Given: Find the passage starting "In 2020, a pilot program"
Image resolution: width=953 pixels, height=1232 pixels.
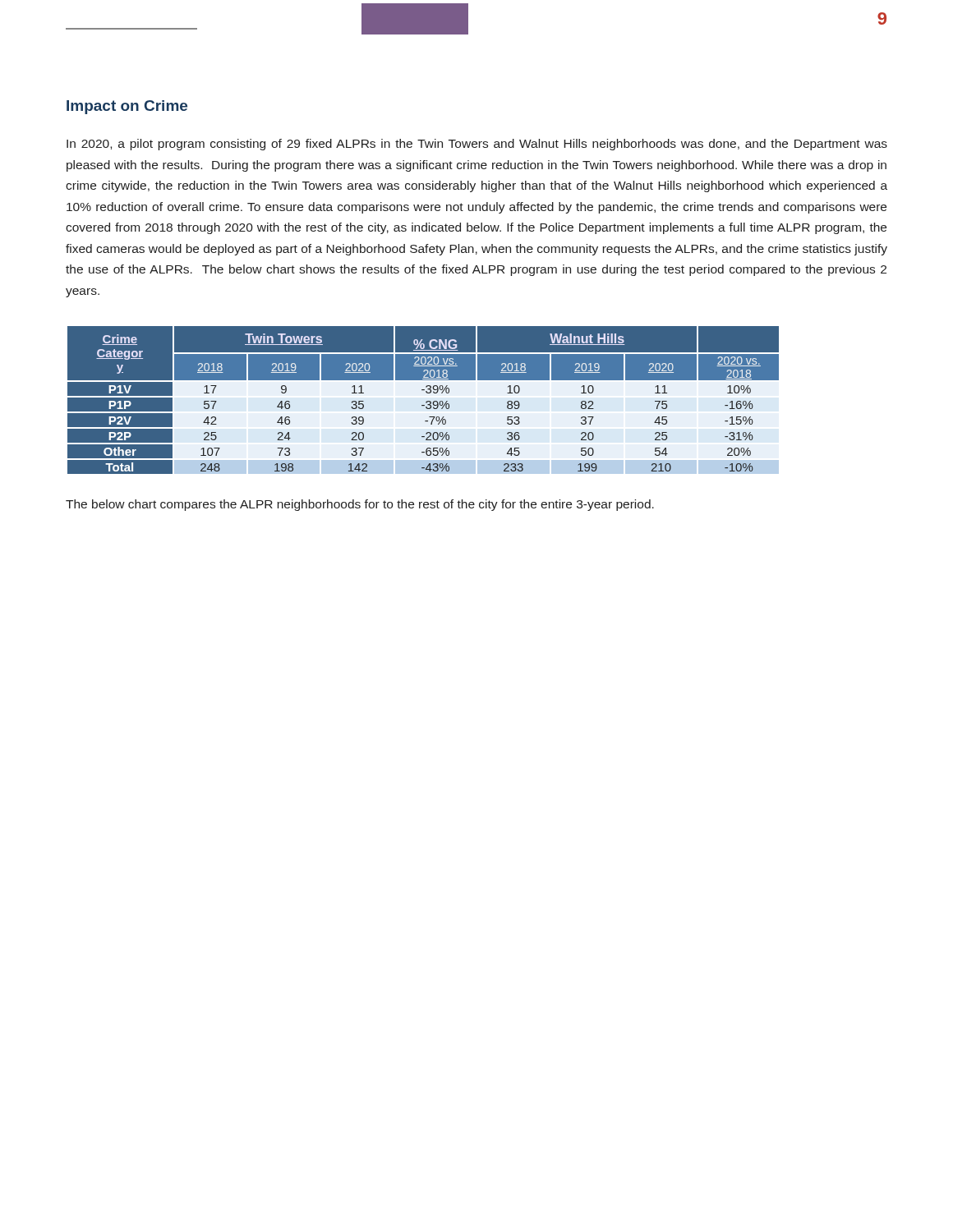Looking at the screenshot, I should click(476, 217).
